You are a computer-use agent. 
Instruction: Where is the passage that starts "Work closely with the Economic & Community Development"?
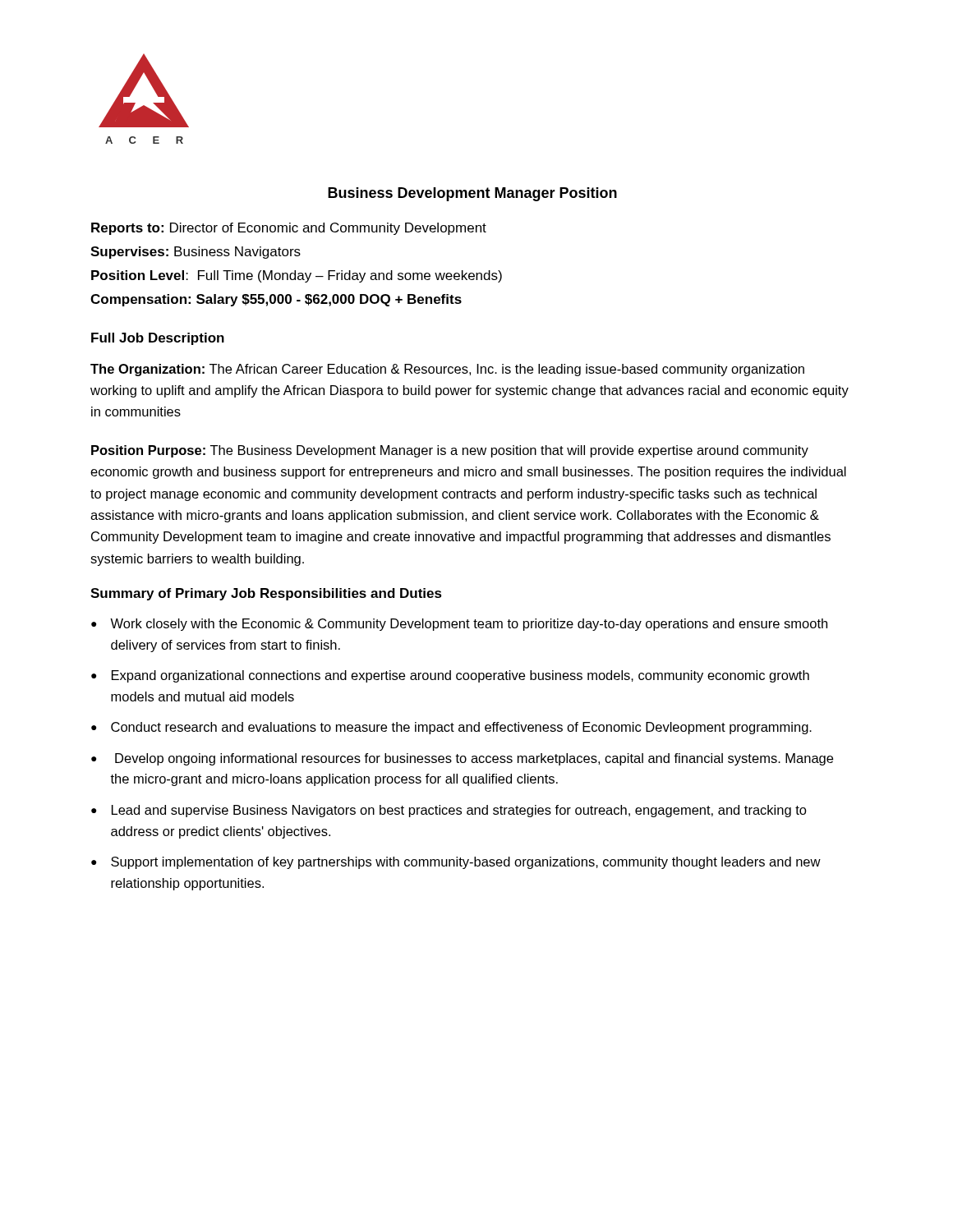point(469,634)
